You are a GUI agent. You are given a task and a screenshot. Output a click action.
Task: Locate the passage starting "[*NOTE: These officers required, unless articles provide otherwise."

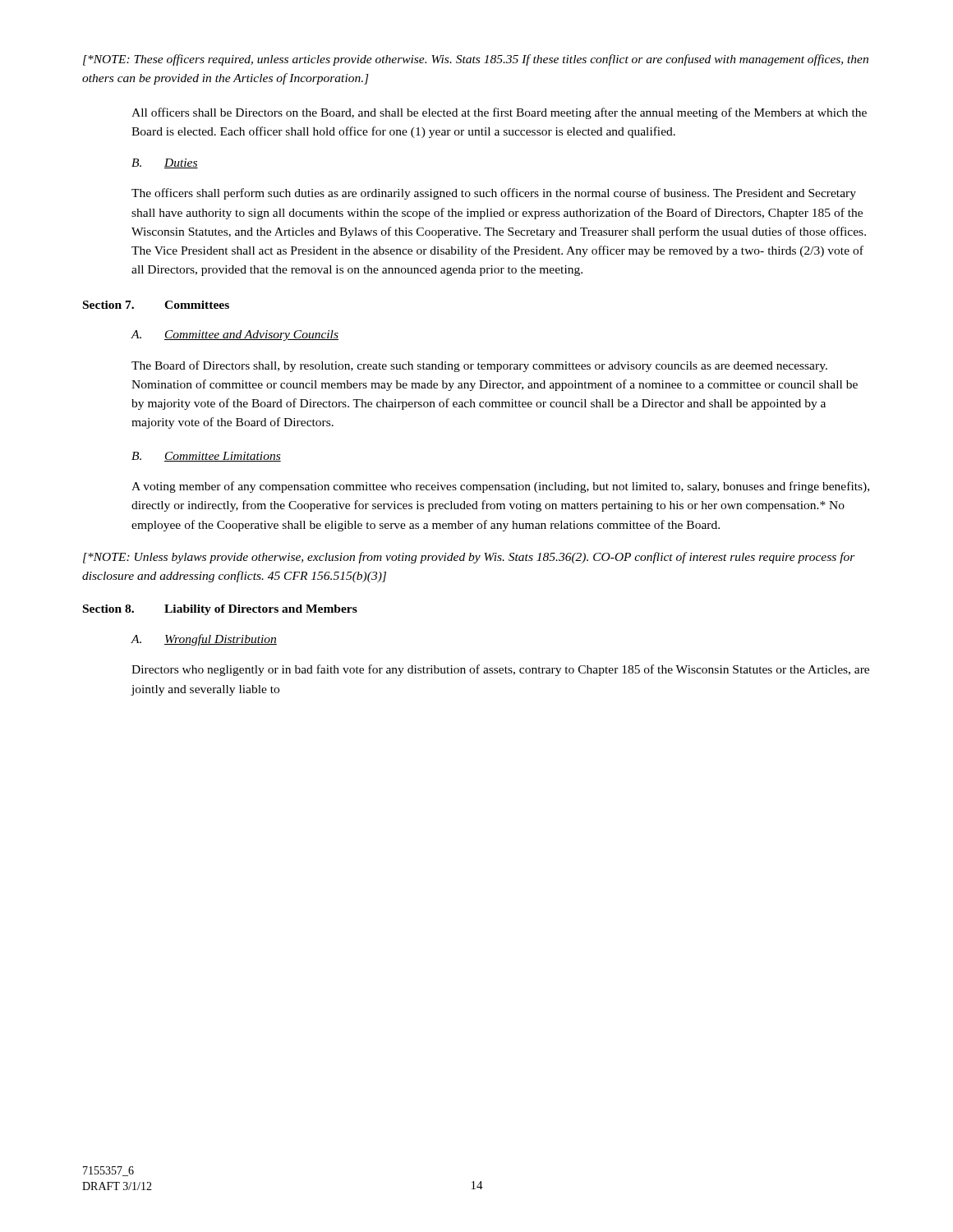point(476,68)
